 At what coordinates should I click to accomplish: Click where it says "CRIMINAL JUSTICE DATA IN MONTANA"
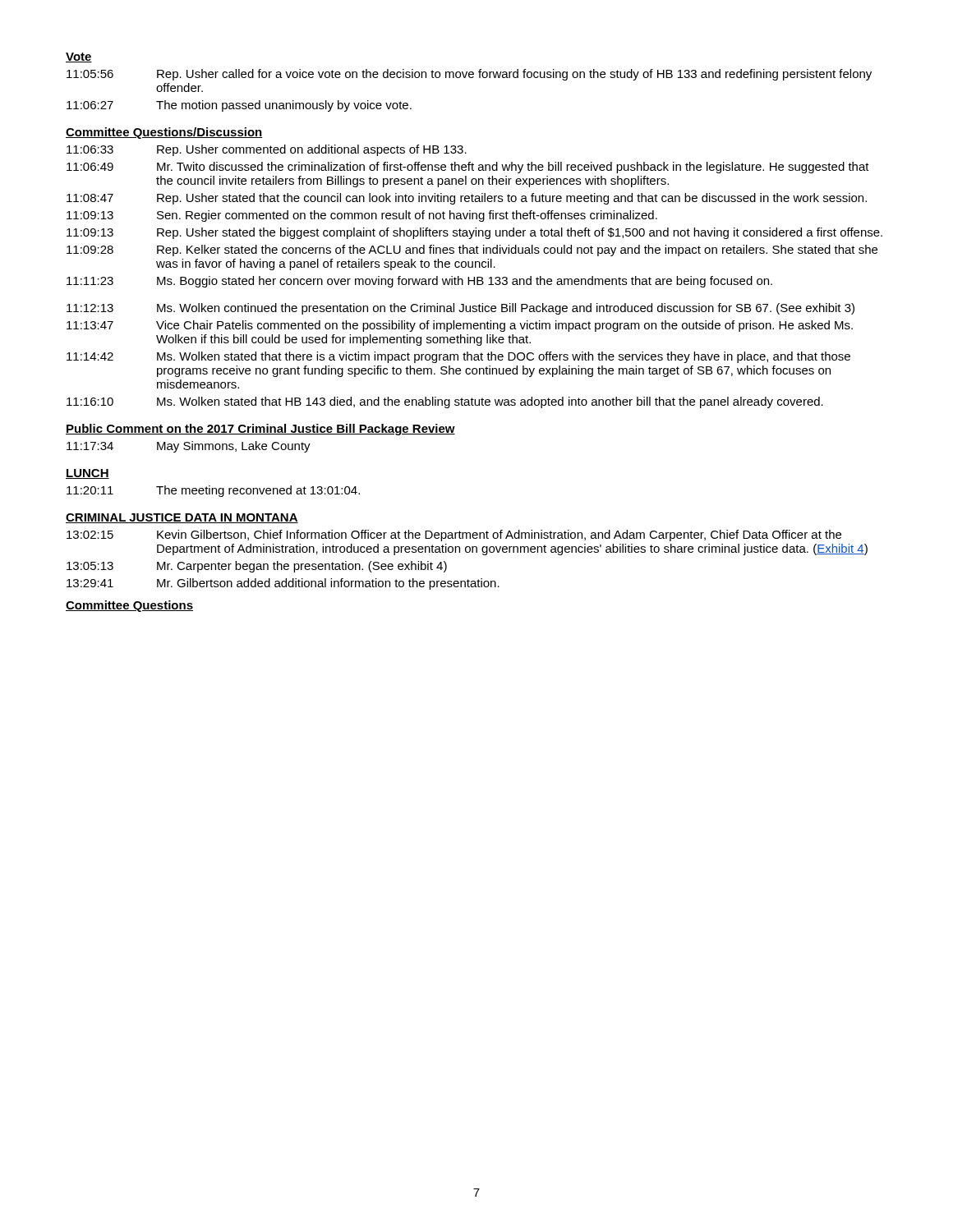coord(182,517)
